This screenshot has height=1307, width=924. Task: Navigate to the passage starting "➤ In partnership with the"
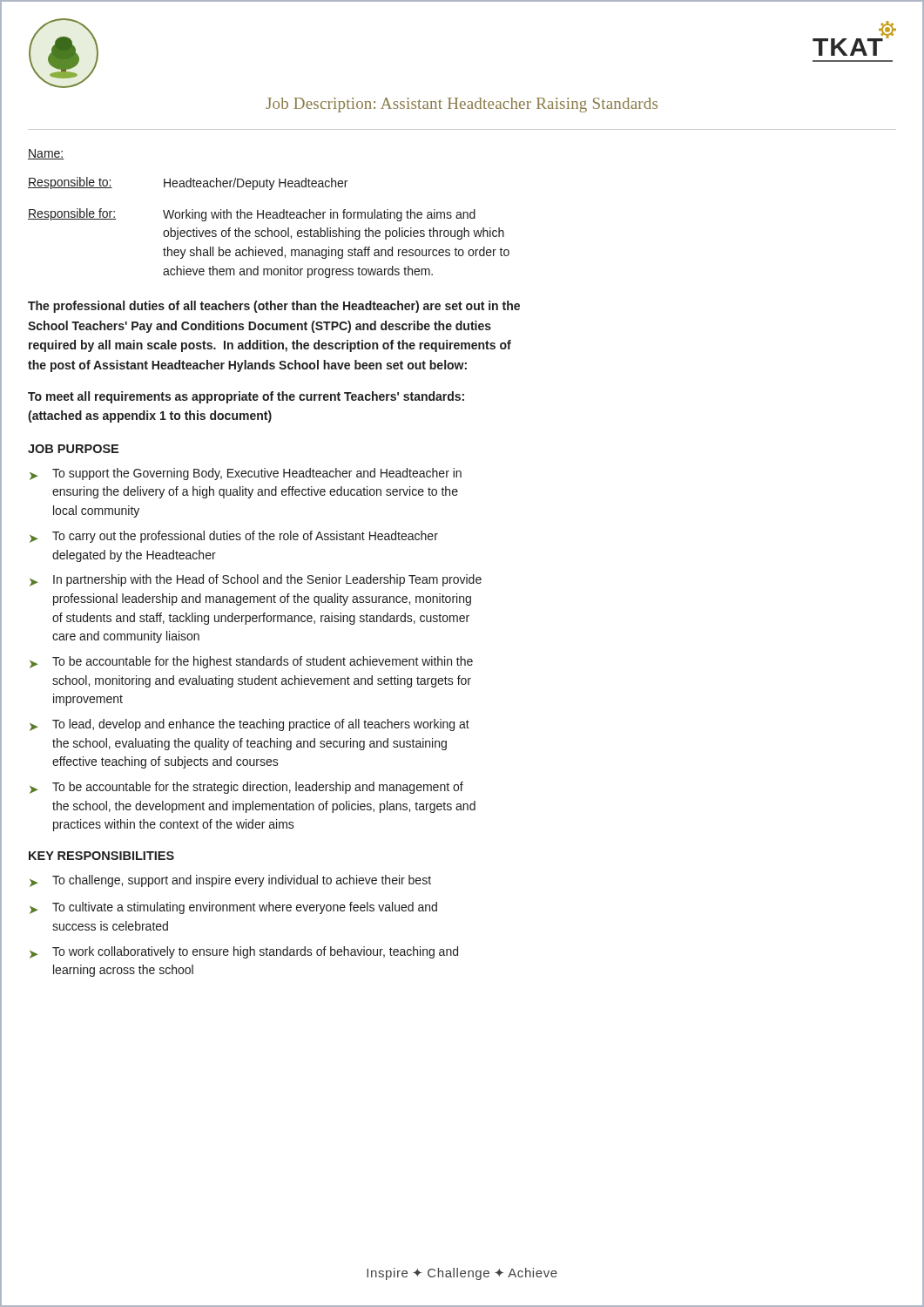(462, 609)
